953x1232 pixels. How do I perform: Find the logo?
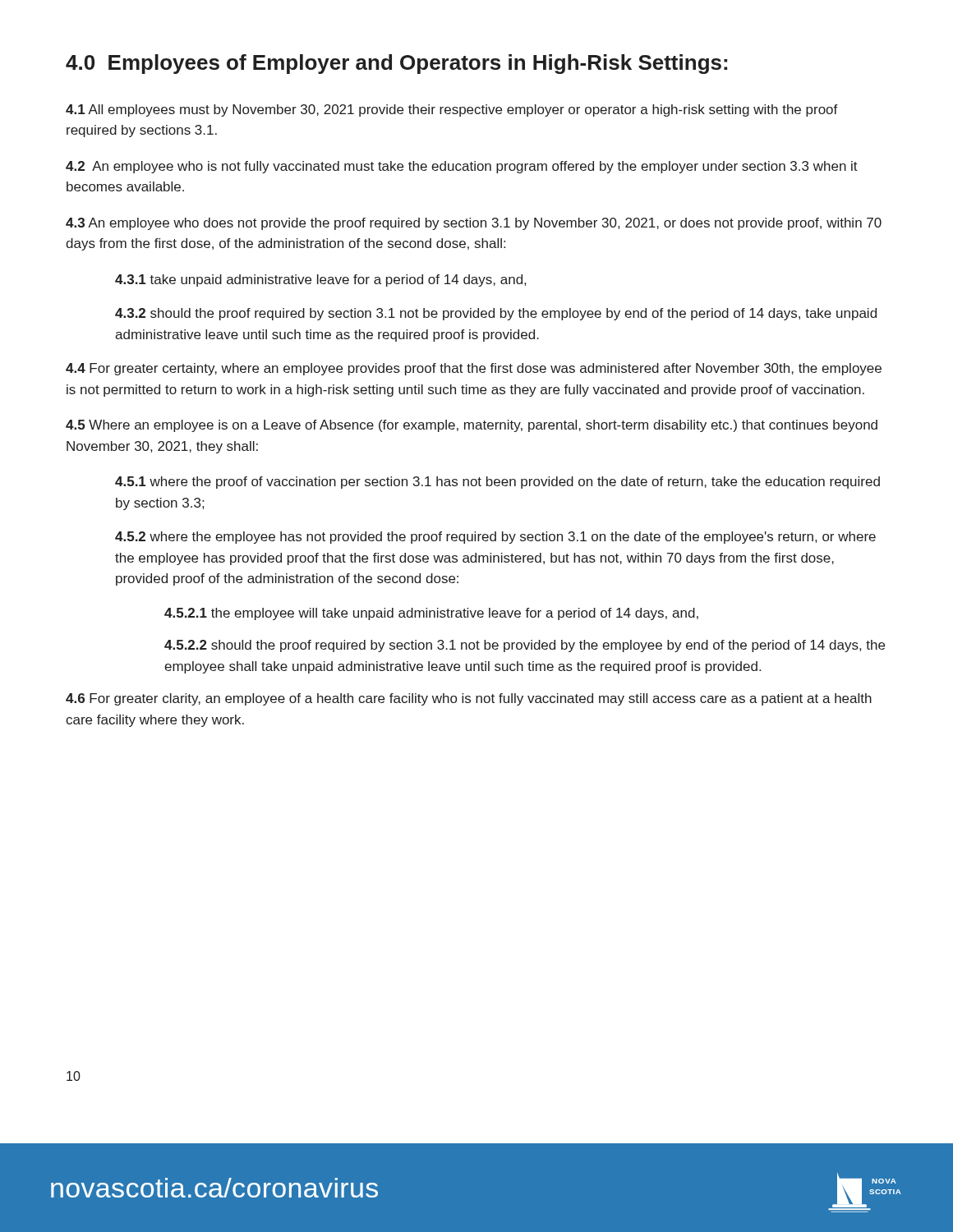(854, 1188)
